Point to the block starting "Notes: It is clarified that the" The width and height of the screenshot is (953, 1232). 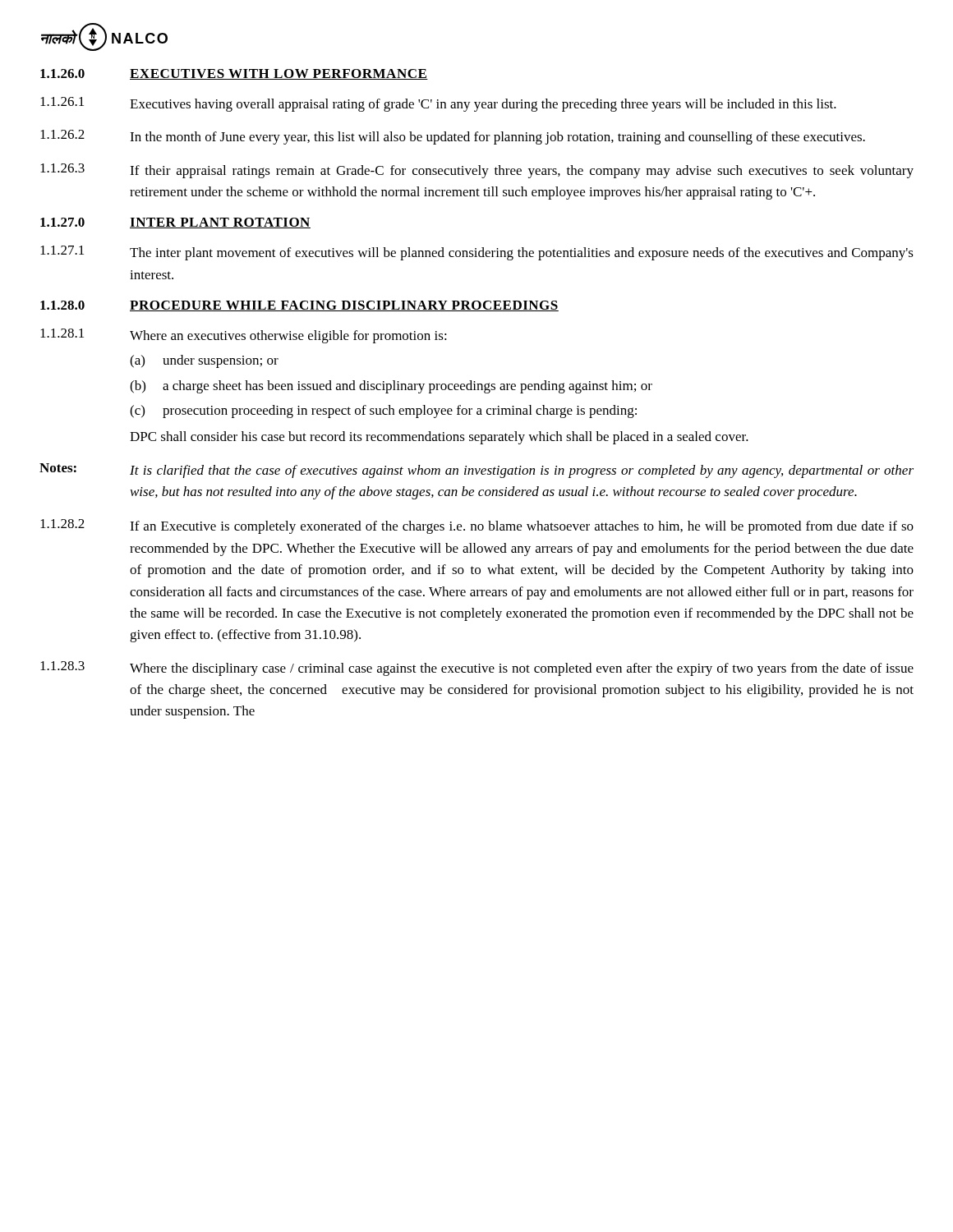point(476,481)
